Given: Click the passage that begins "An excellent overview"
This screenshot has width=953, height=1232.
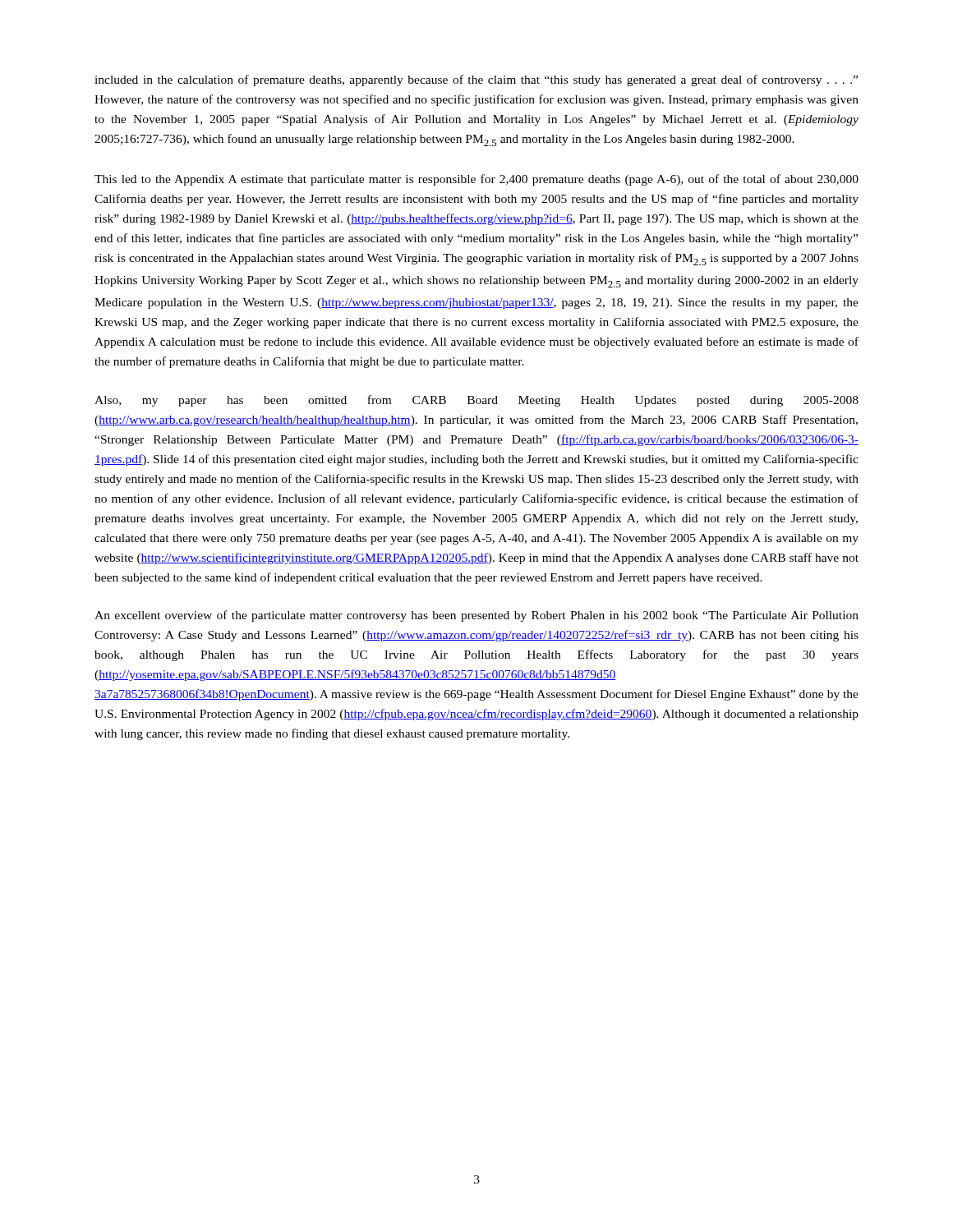Looking at the screenshot, I should click(x=476, y=674).
